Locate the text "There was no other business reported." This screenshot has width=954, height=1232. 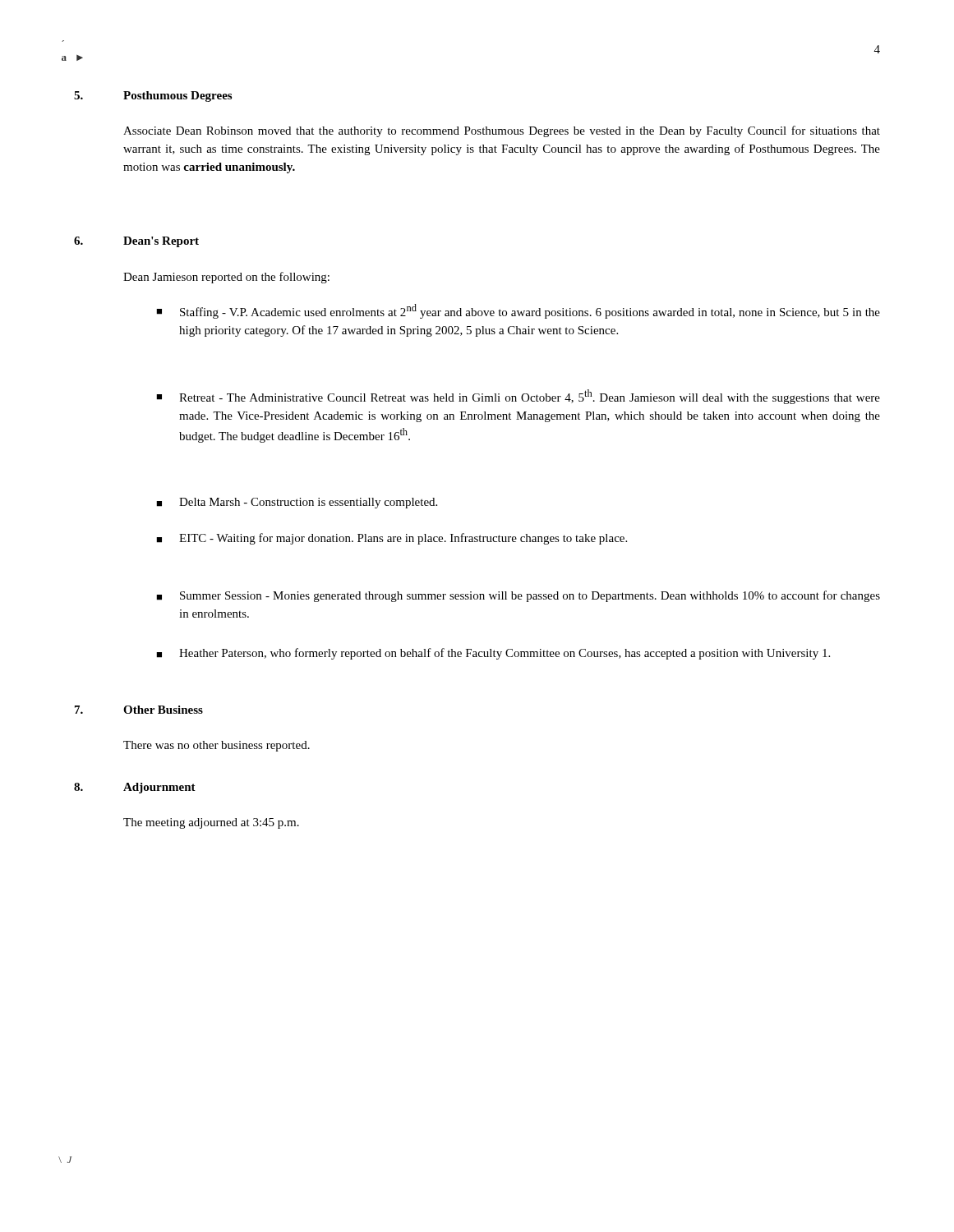[217, 745]
